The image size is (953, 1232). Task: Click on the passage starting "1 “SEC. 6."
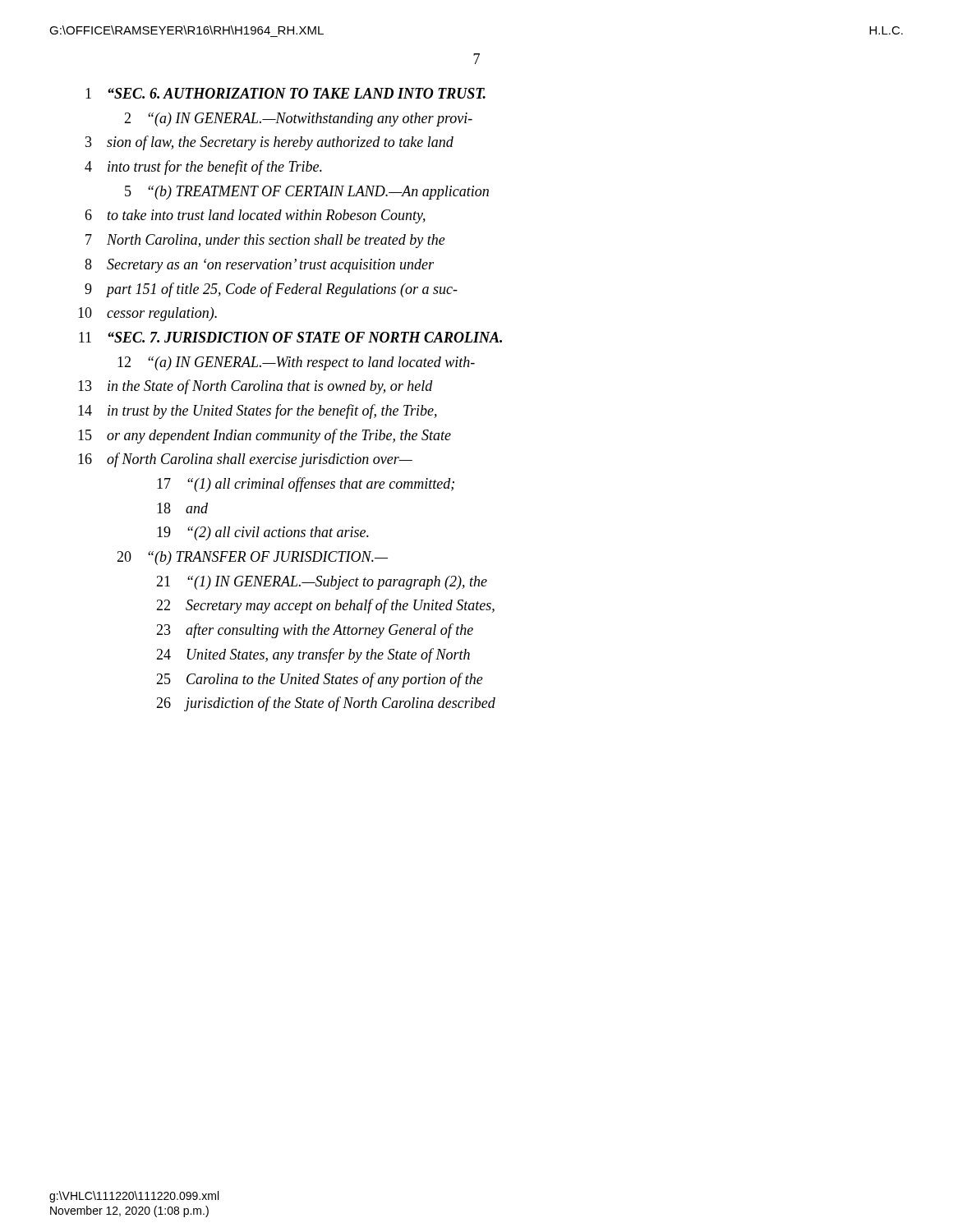(x=268, y=94)
